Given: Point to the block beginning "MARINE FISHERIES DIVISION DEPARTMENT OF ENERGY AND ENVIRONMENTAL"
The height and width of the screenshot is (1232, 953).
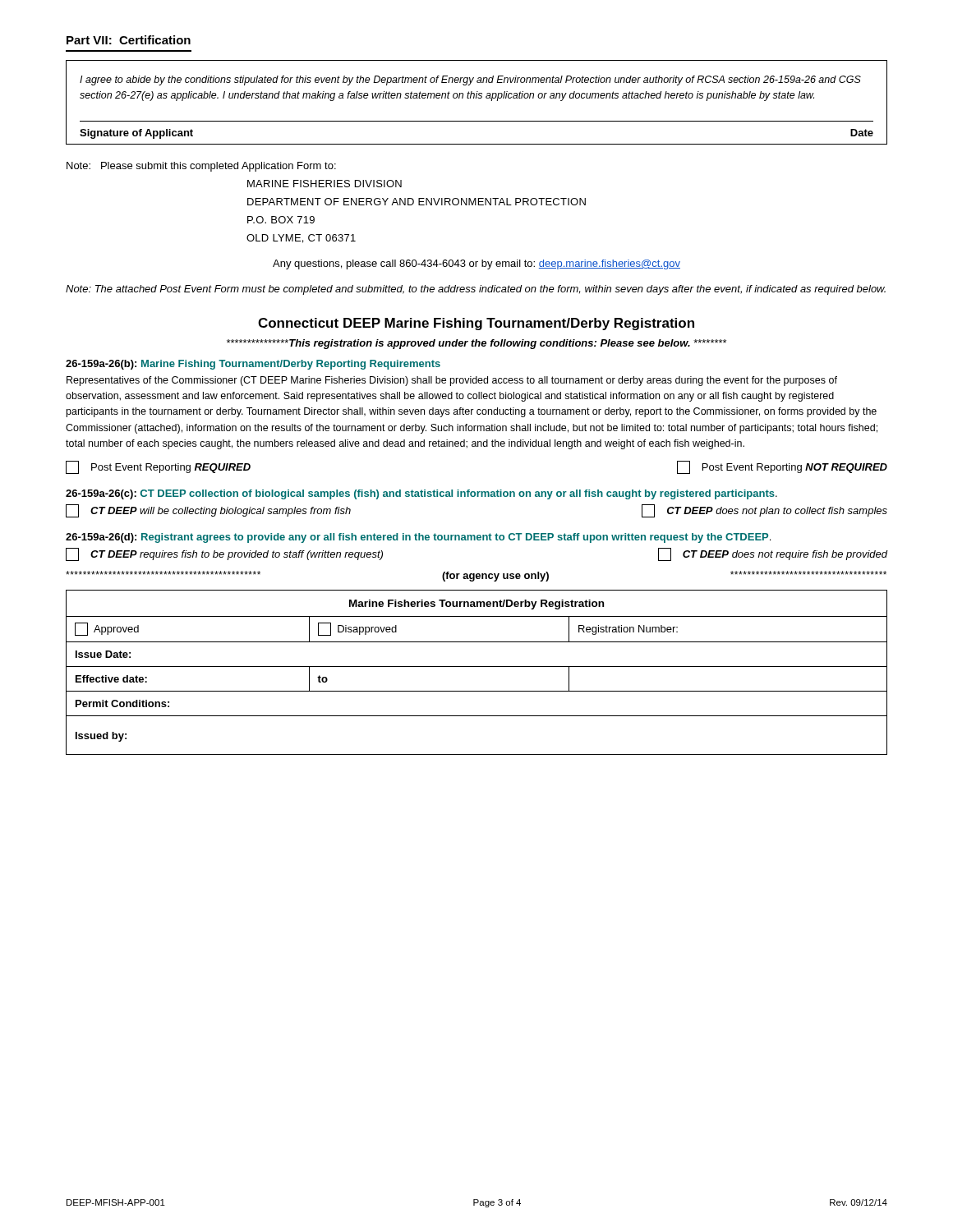Looking at the screenshot, I should [417, 211].
